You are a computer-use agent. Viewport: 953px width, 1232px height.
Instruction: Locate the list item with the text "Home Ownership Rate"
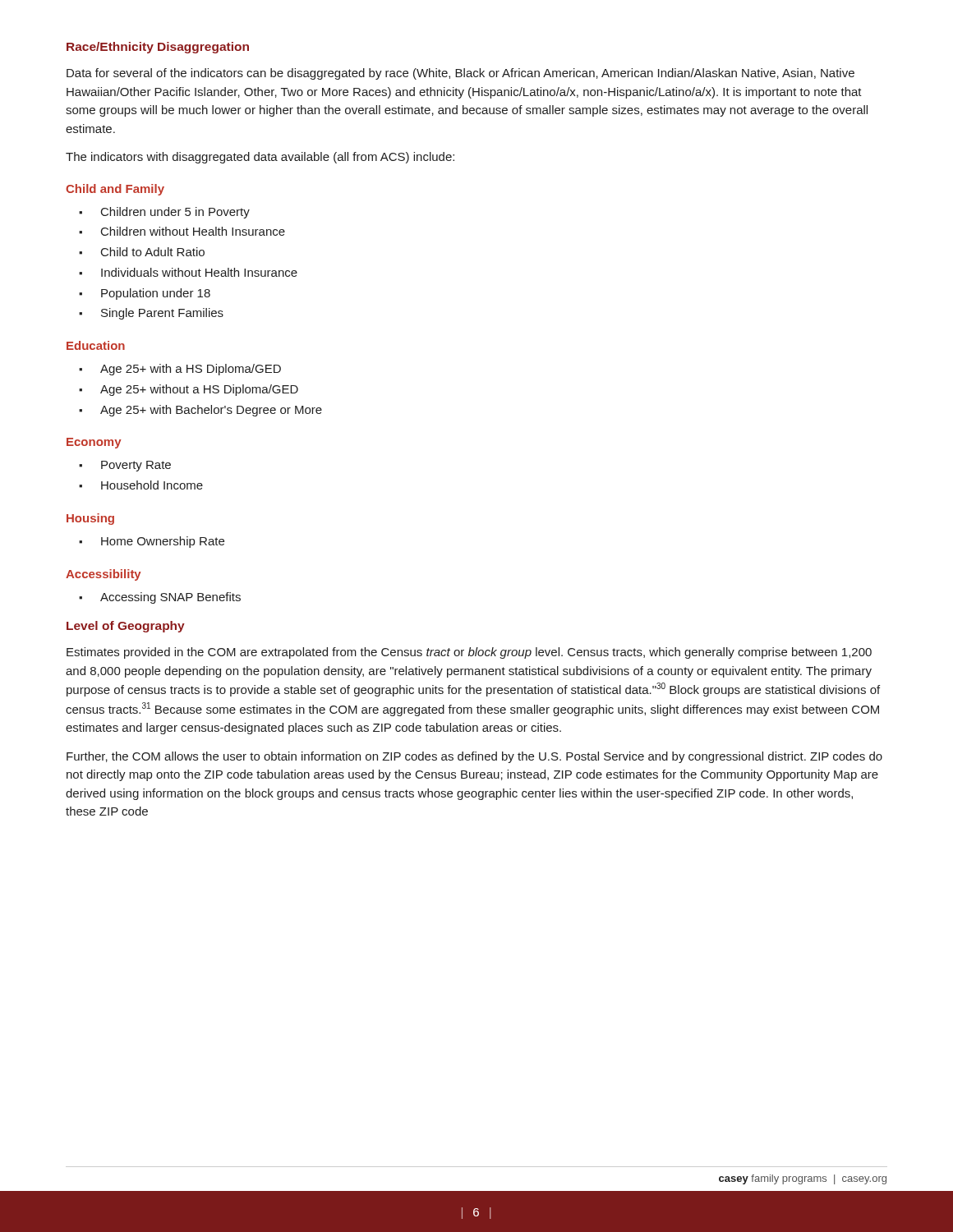click(x=163, y=541)
